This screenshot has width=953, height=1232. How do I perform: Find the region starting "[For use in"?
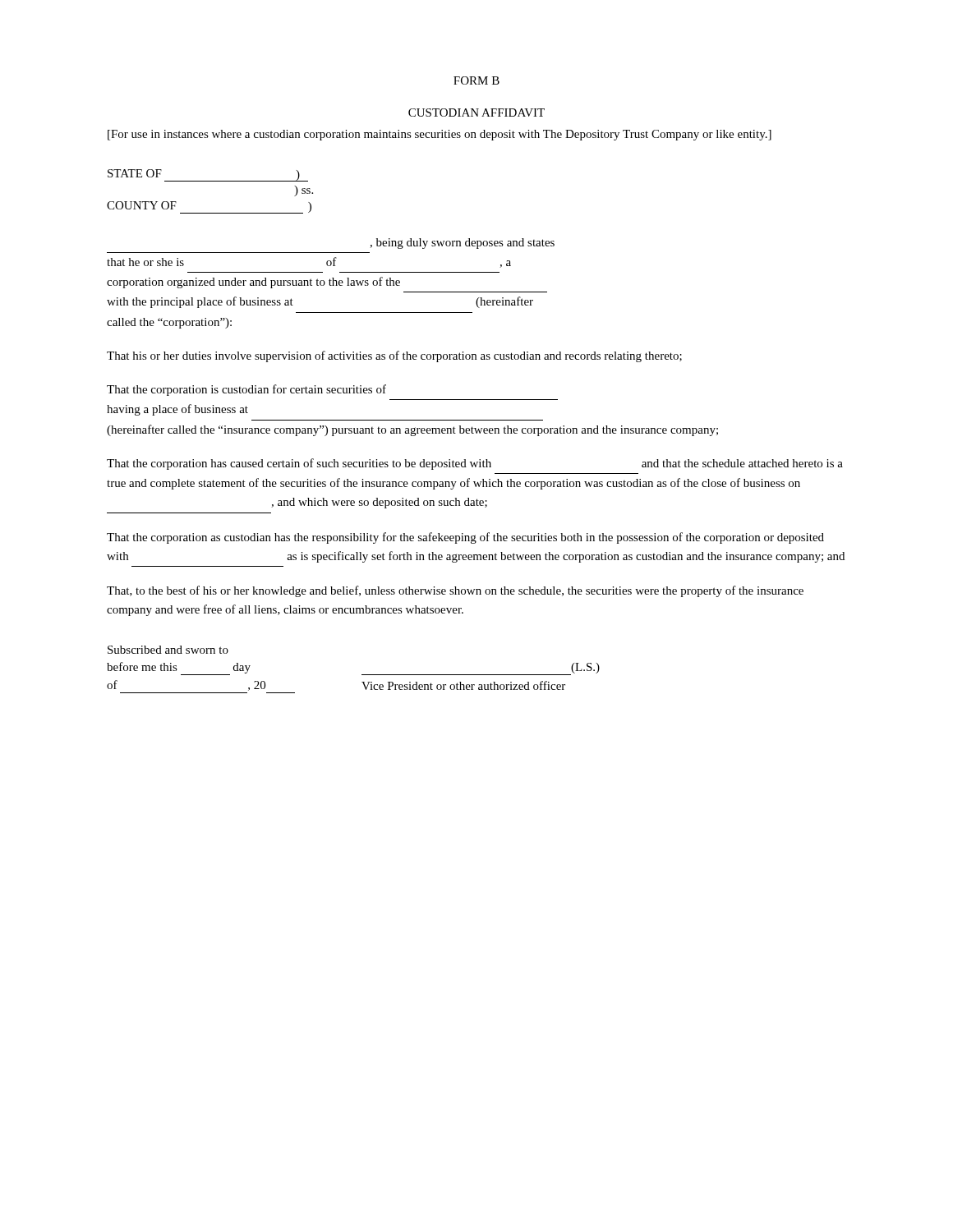point(439,134)
